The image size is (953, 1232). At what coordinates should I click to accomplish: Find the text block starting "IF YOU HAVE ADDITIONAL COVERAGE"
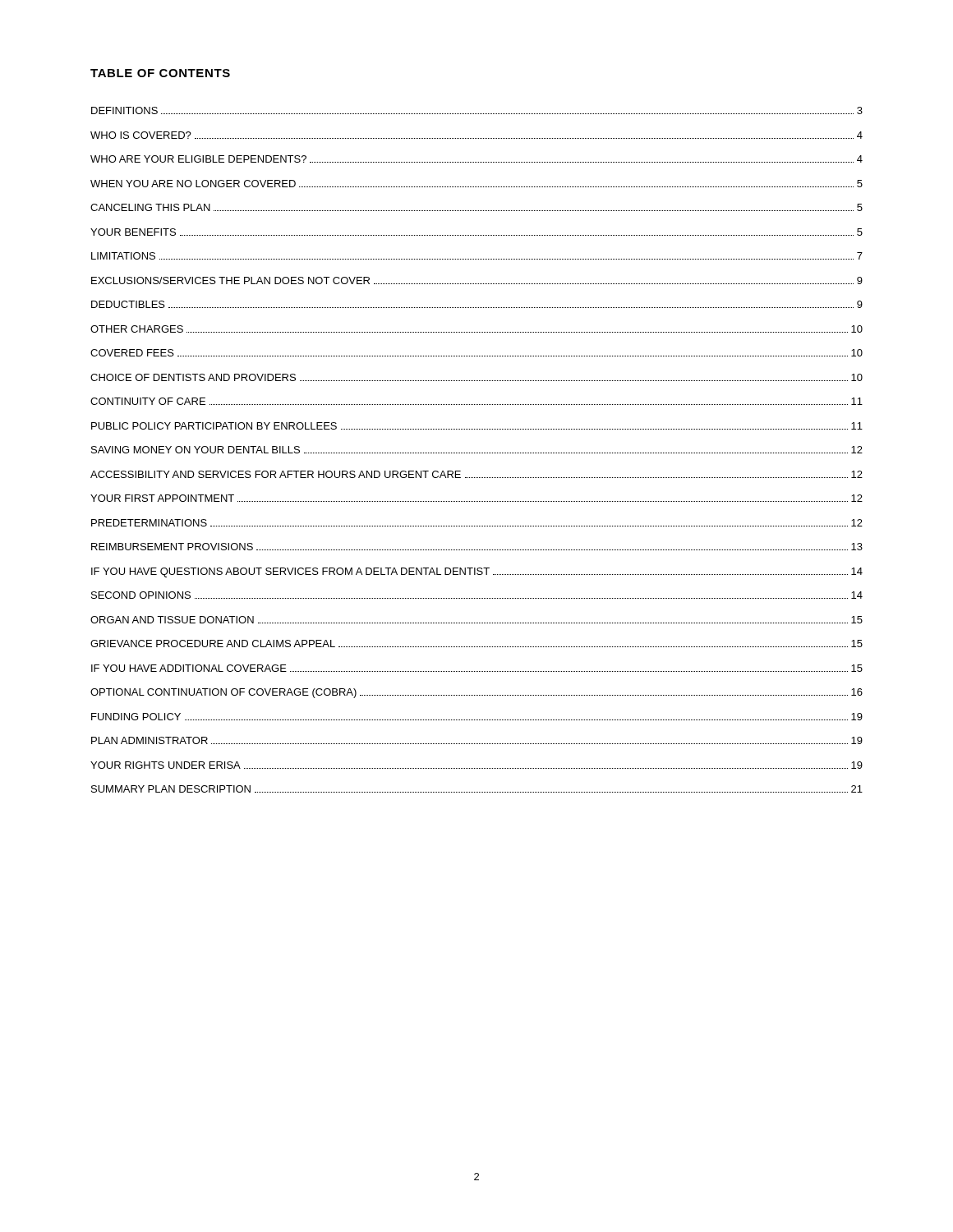(476, 668)
